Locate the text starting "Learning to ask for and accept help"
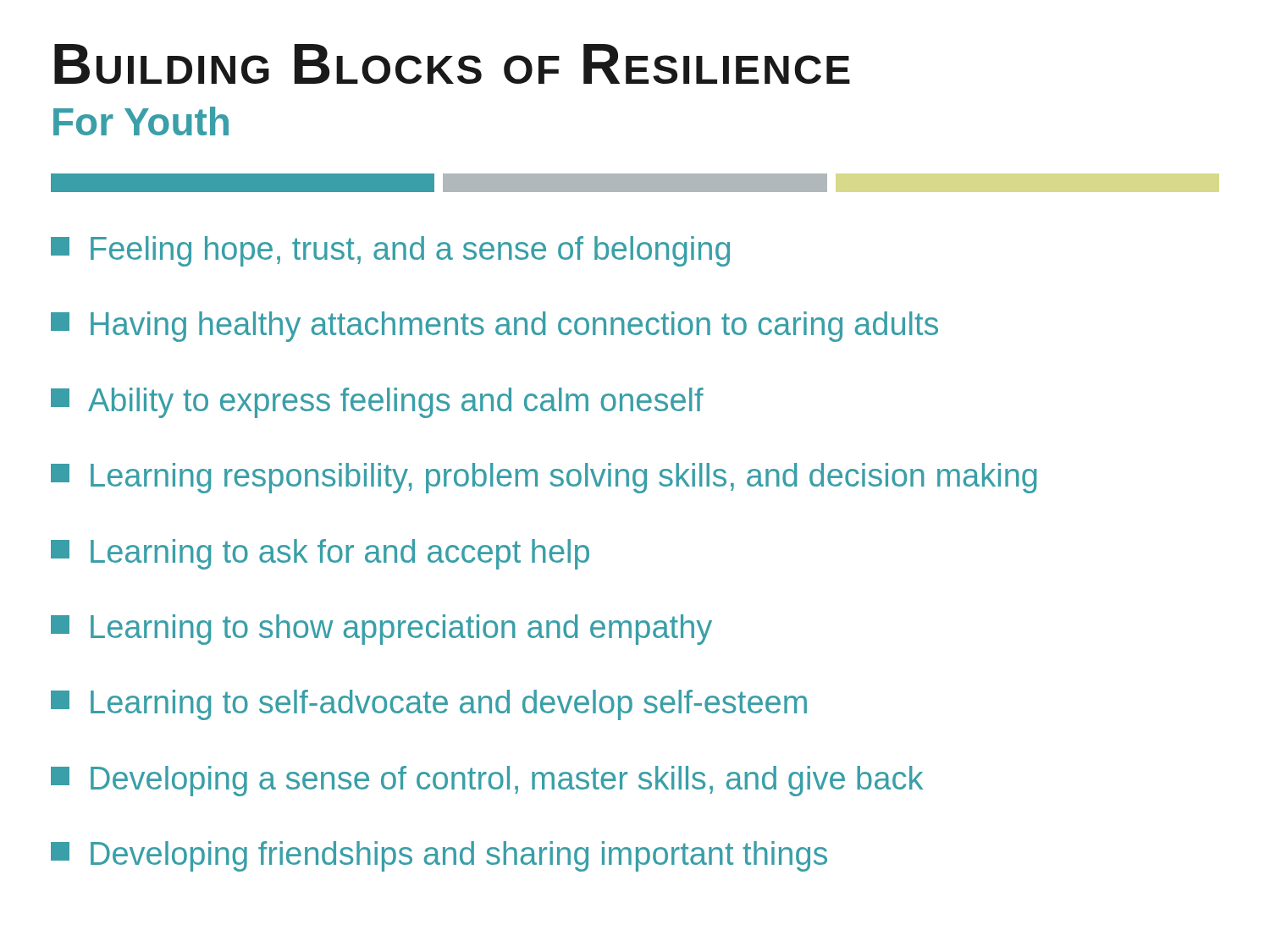This screenshot has height=952, width=1270. pos(320,554)
